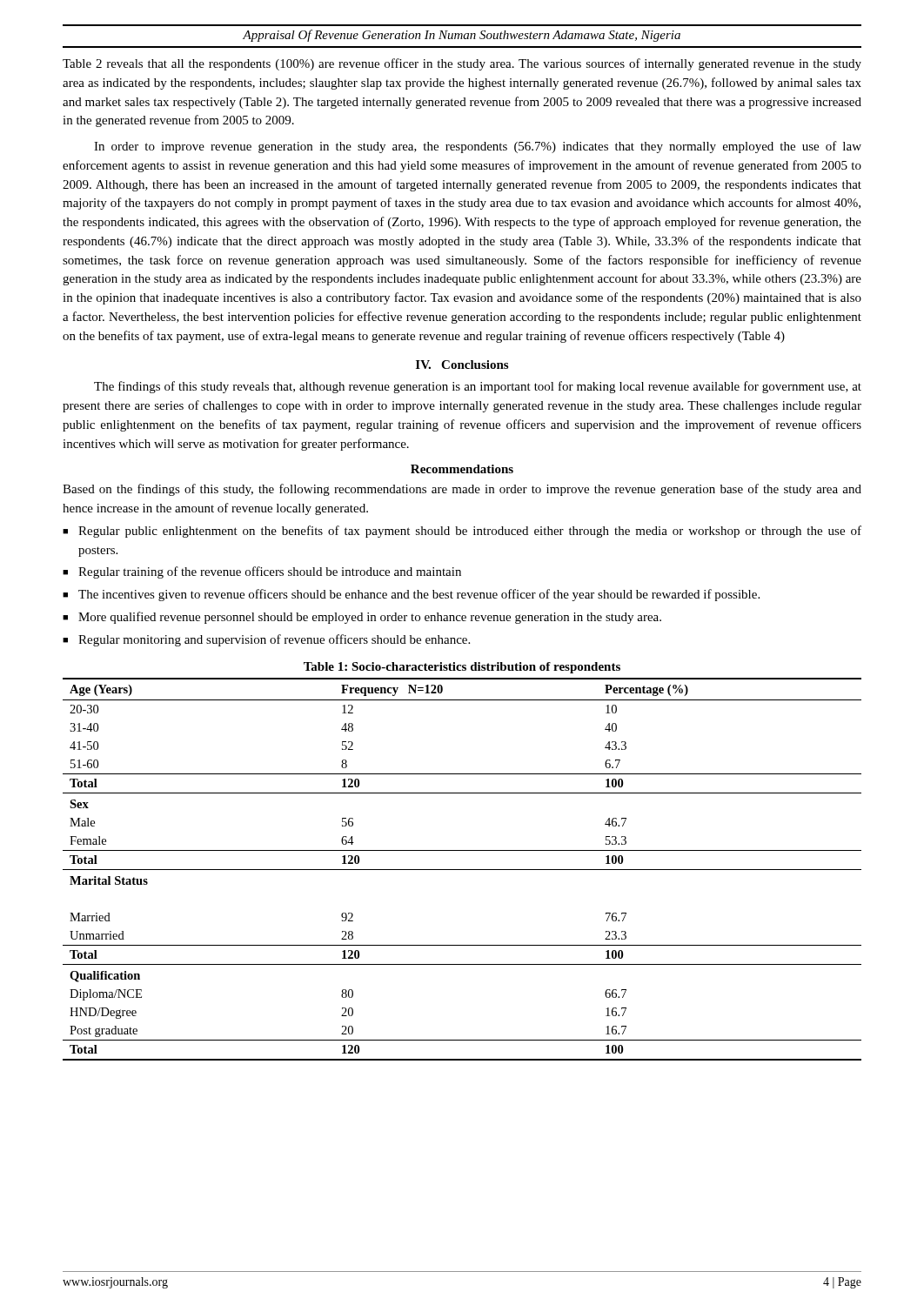Where is the caption that starts "Table 1: Socio-characteristics distribution"?

pyautogui.click(x=462, y=667)
